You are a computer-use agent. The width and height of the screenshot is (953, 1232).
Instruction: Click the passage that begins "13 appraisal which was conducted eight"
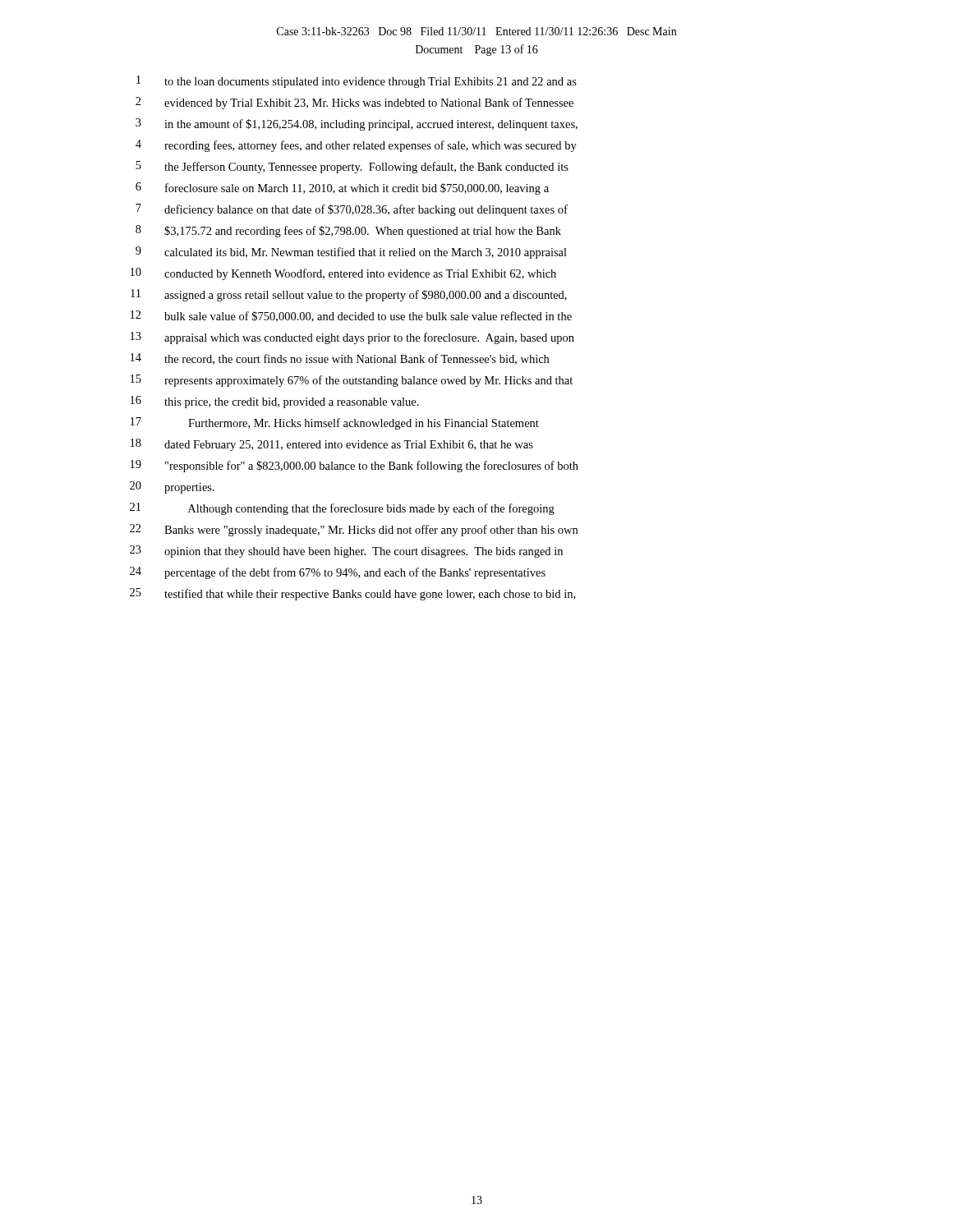493,338
